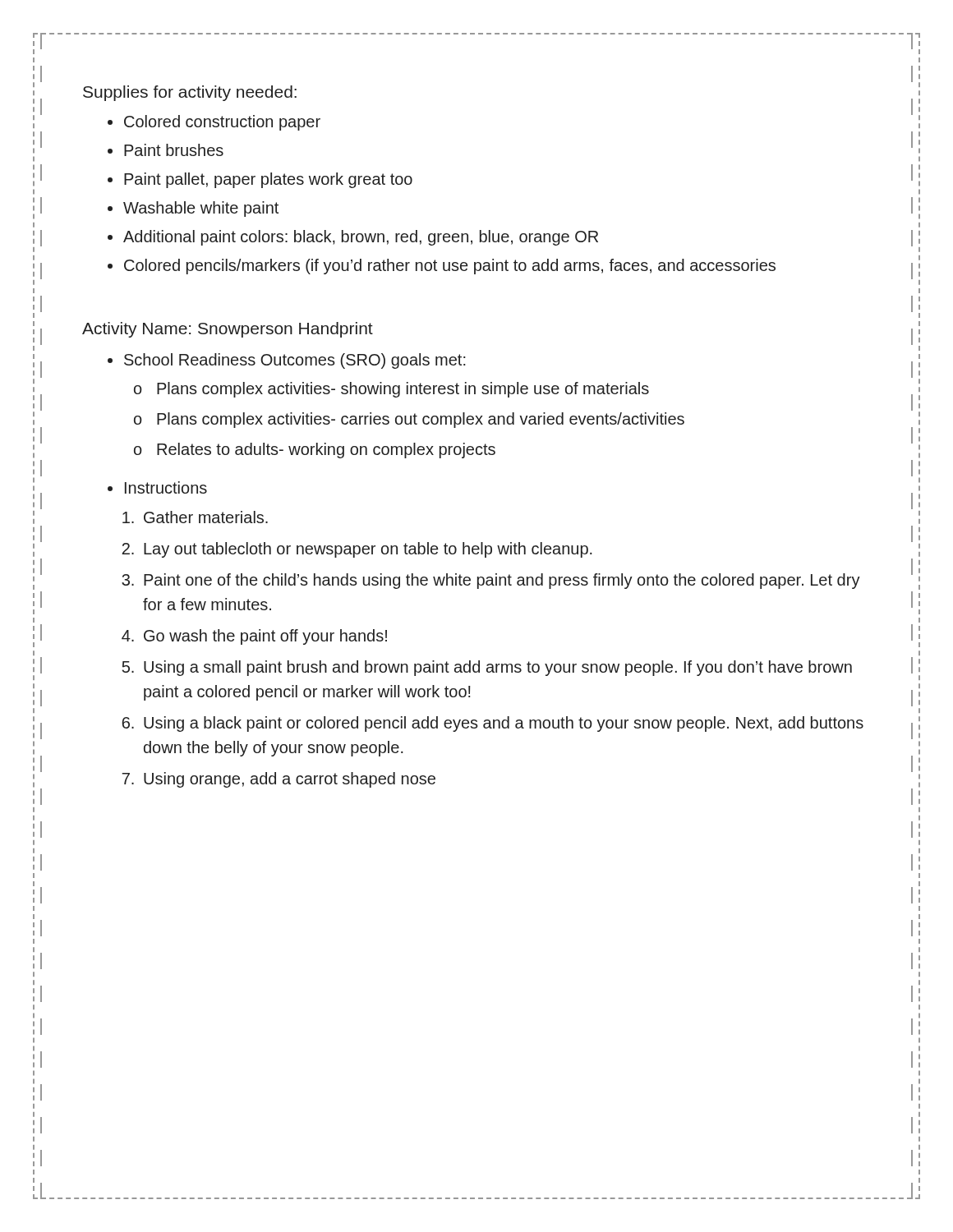Image resolution: width=953 pixels, height=1232 pixels.
Task: Find the list item that says "Paint one of the child’s hands using the"
Action: 501,592
